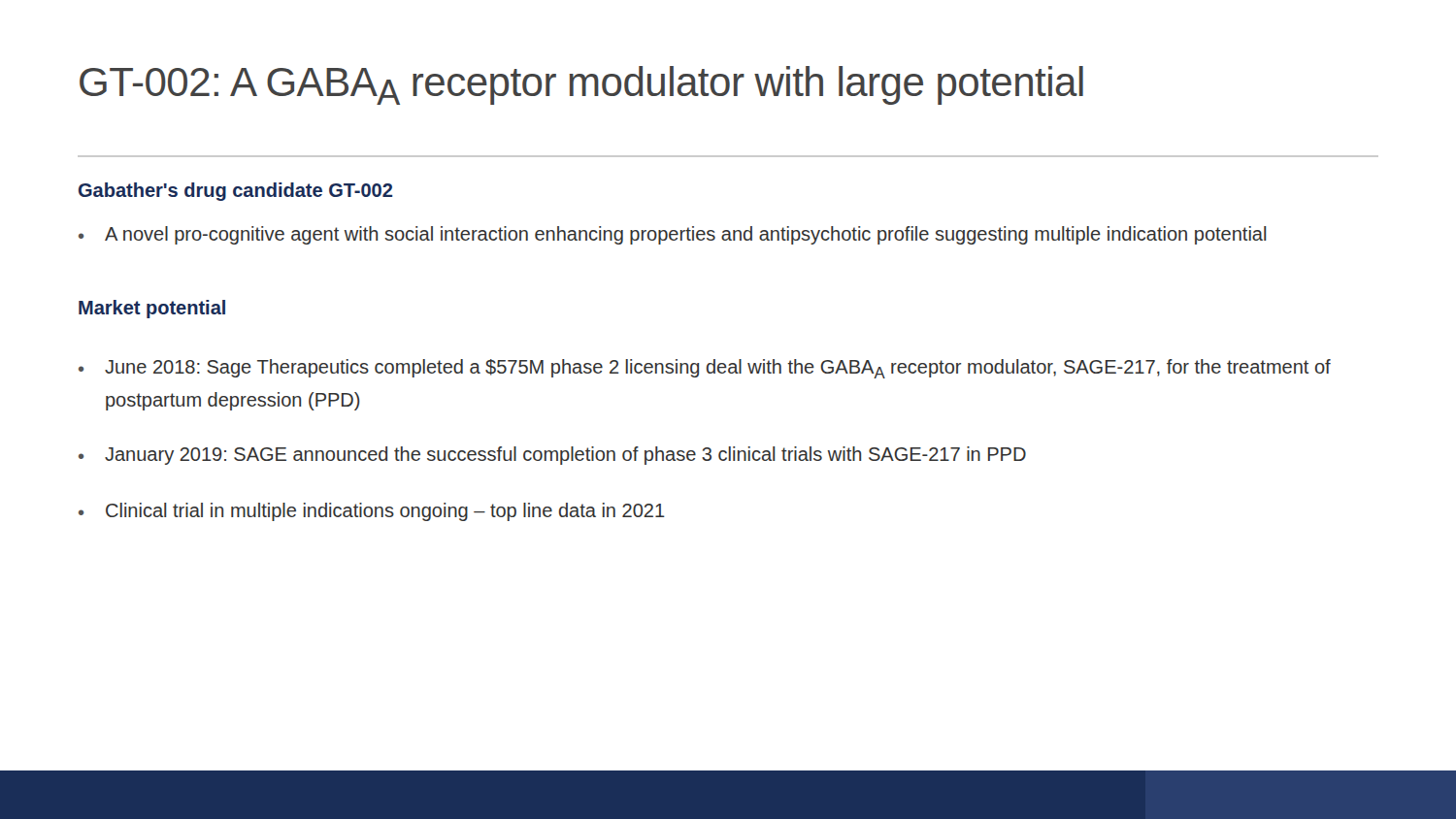The height and width of the screenshot is (819, 1456).
Task: Point to the block beginning "• Clinical trial in multiple indications"
Action: pos(372,512)
